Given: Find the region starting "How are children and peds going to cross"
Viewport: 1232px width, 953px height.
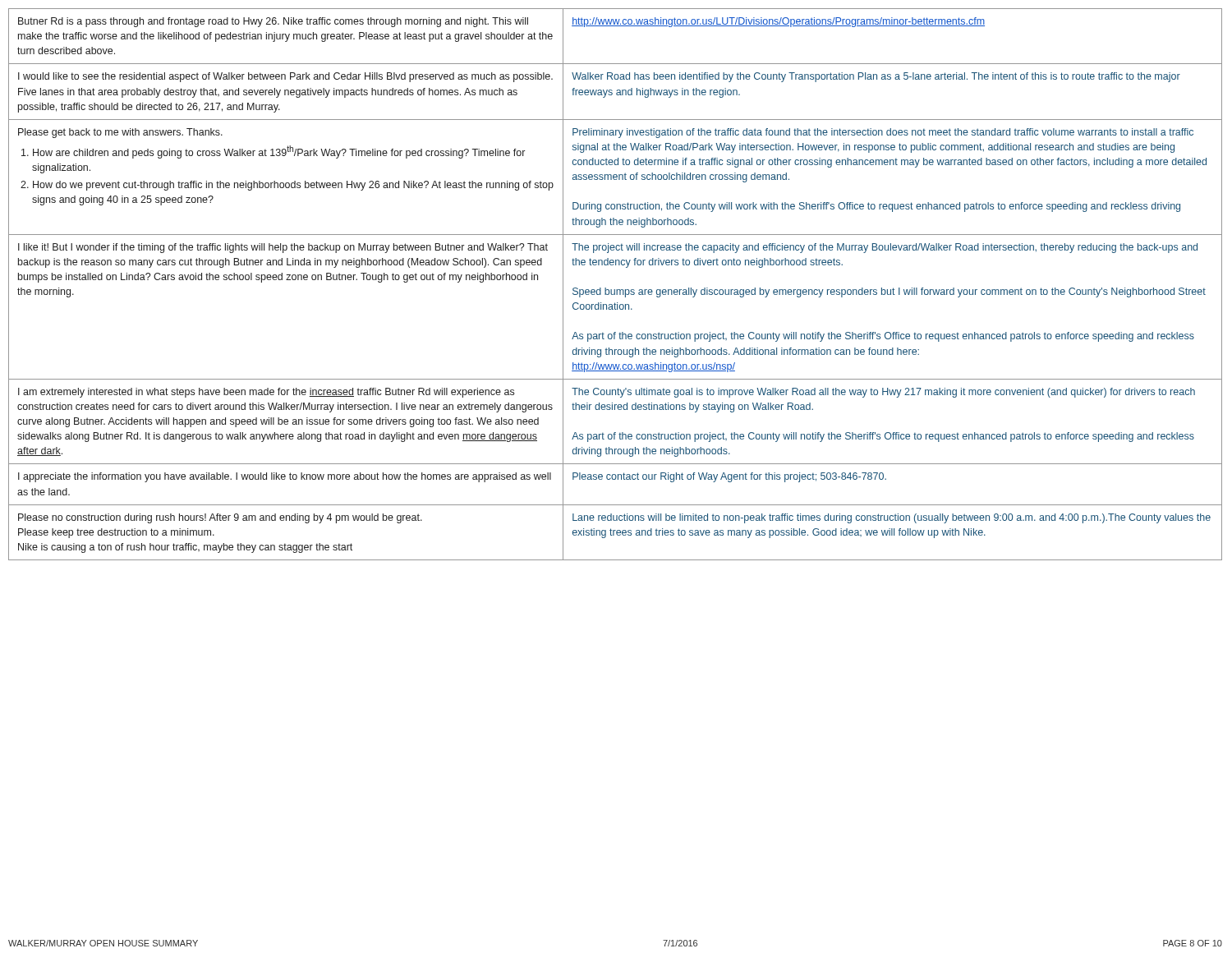Looking at the screenshot, I should tap(279, 159).
